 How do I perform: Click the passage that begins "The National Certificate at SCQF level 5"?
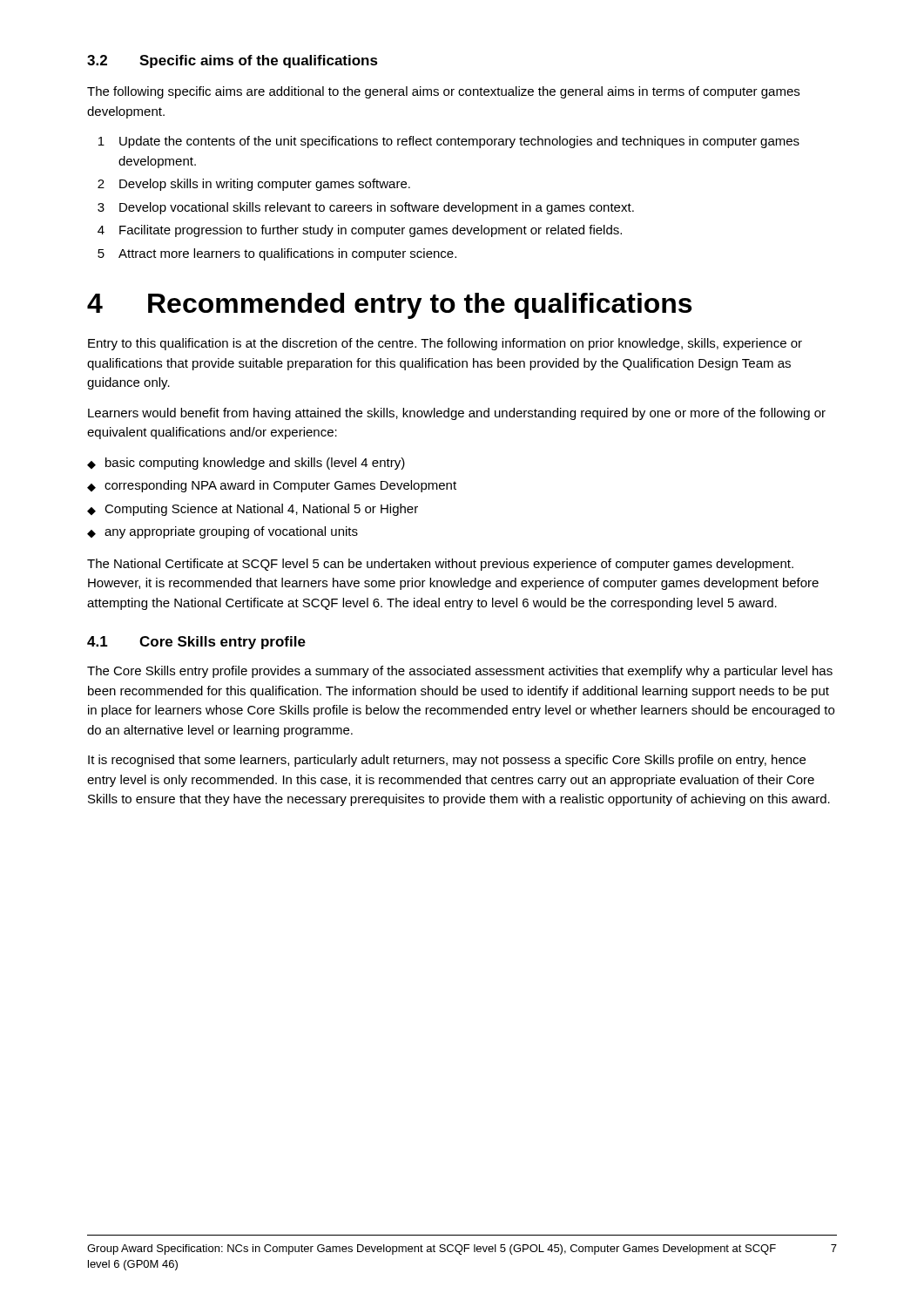pos(453,582)
